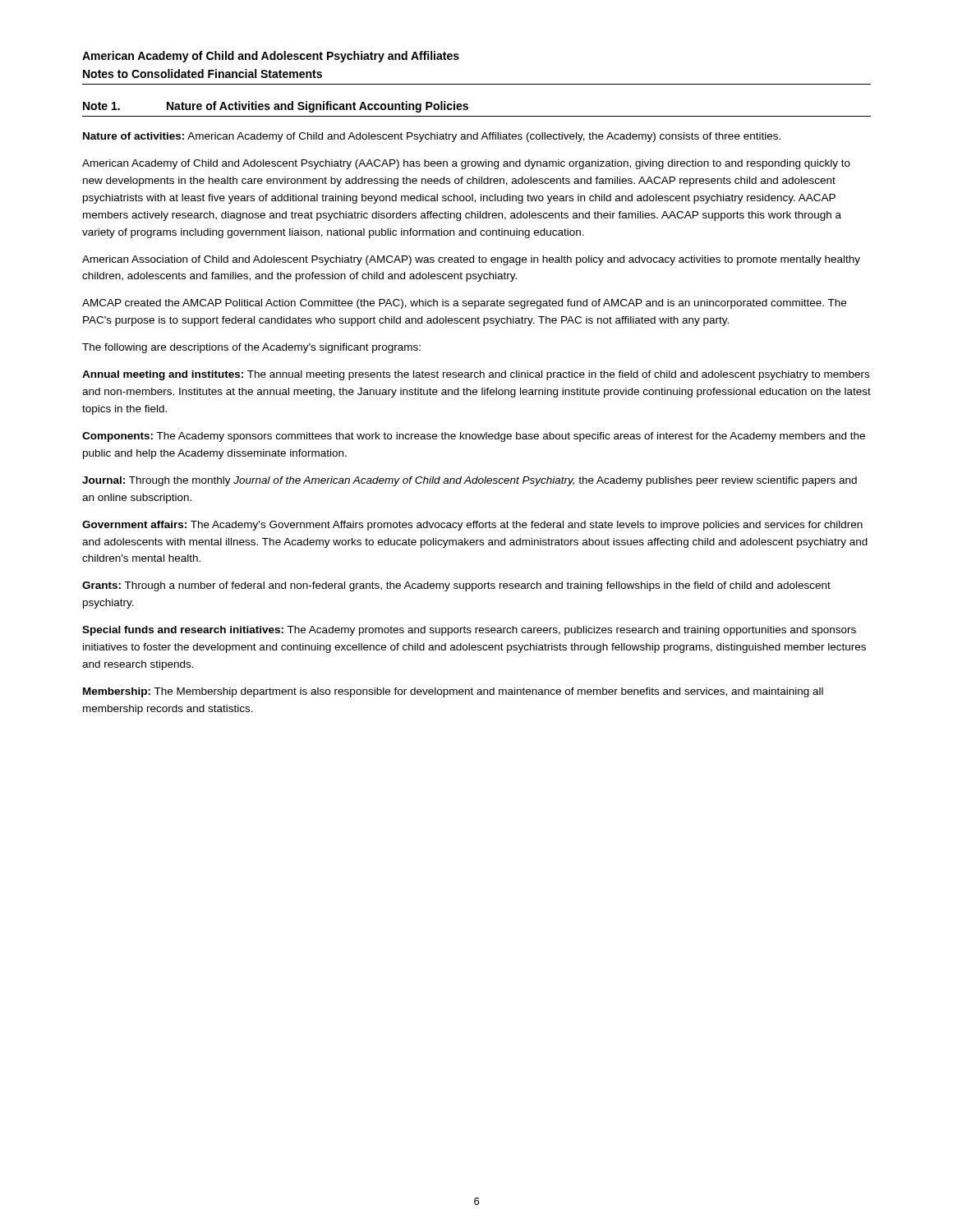Point to the block starting "AMCAP created the AMCAP Political Action Committee (the"

coord(464,312)
